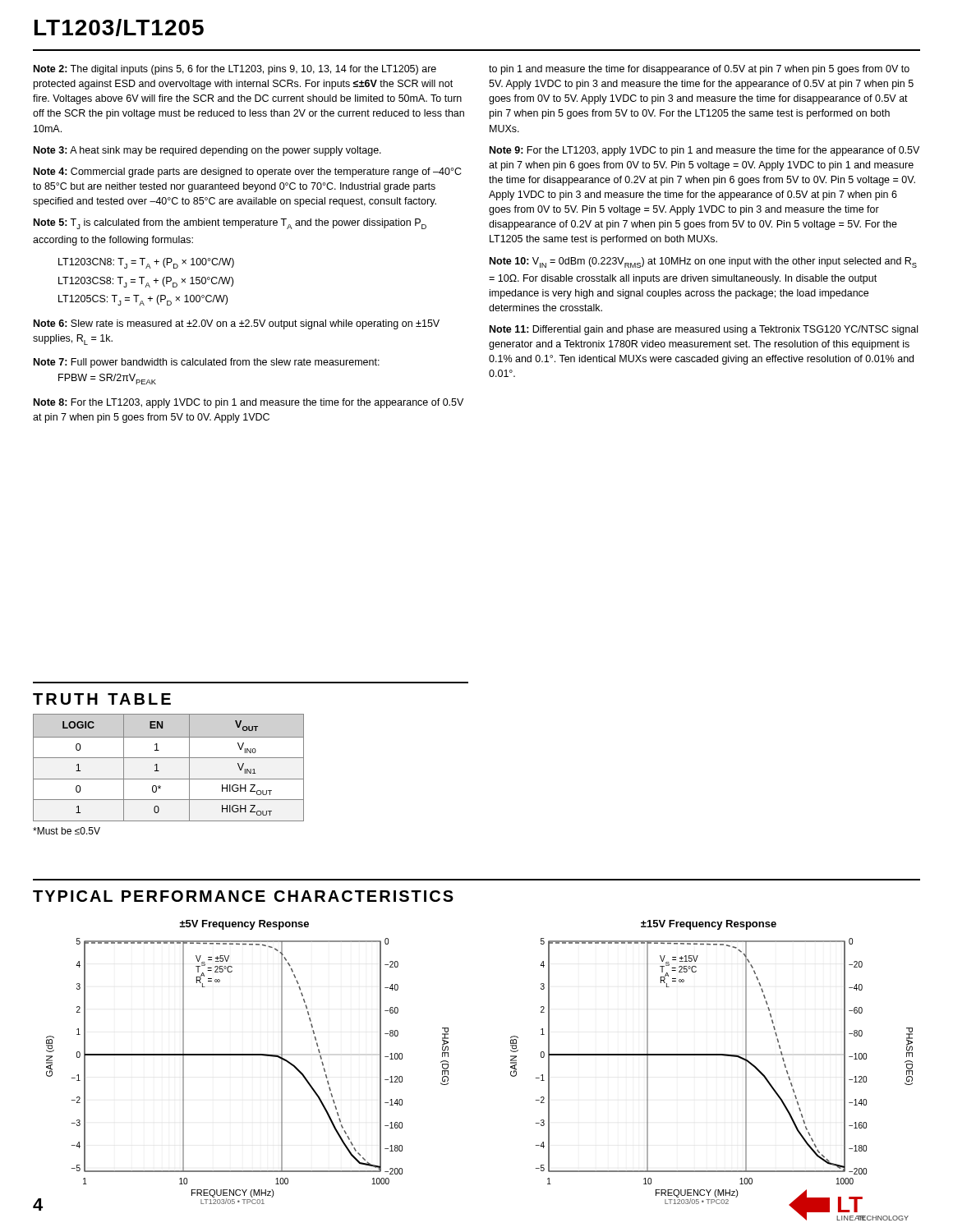Point to "TRUTH TABLE"

click(103, 699)
